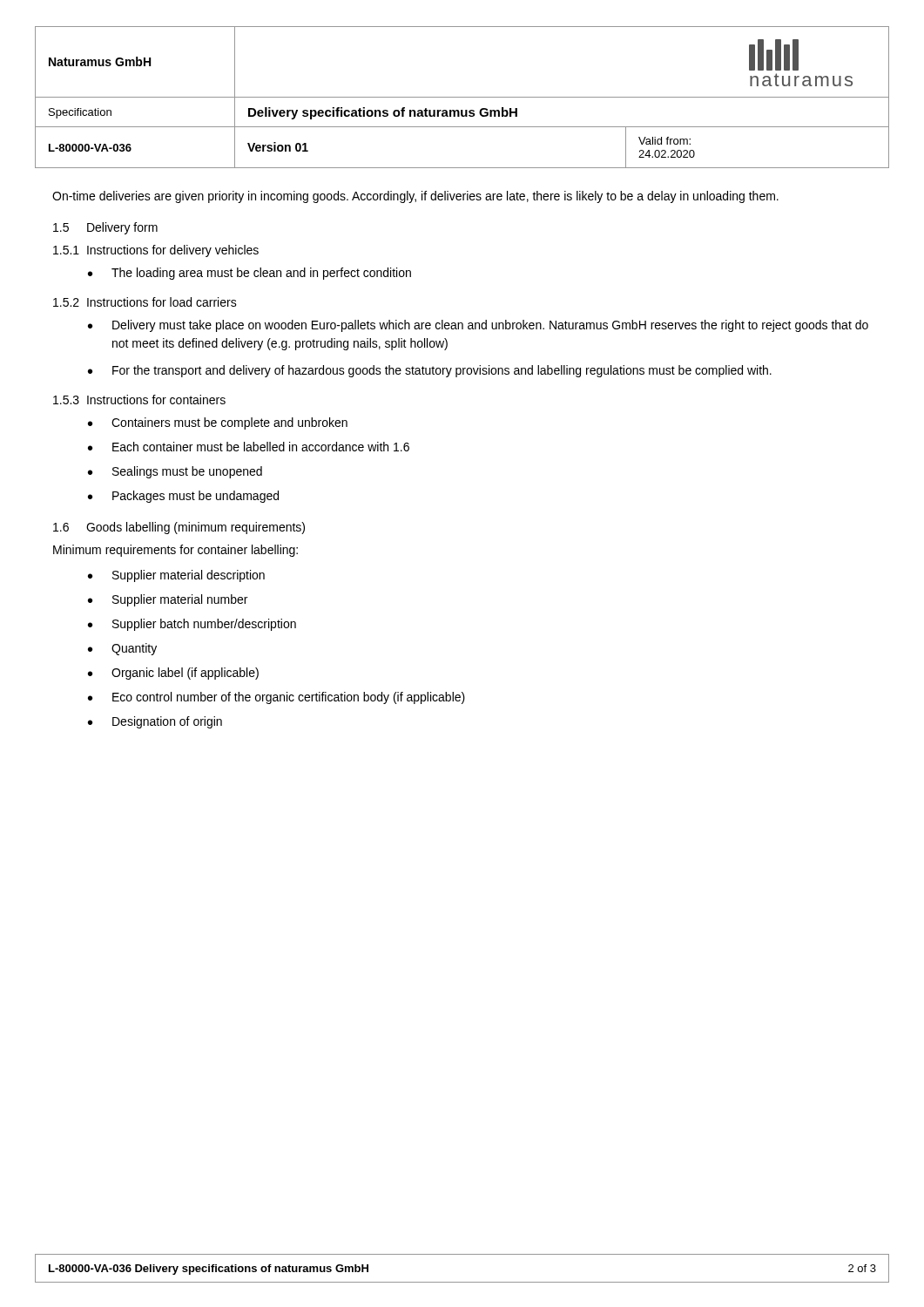Find the block on this page that starts "• Eco control number of the organic certification"
Viewport: 924px width, 1307px height.
[276, 698]
